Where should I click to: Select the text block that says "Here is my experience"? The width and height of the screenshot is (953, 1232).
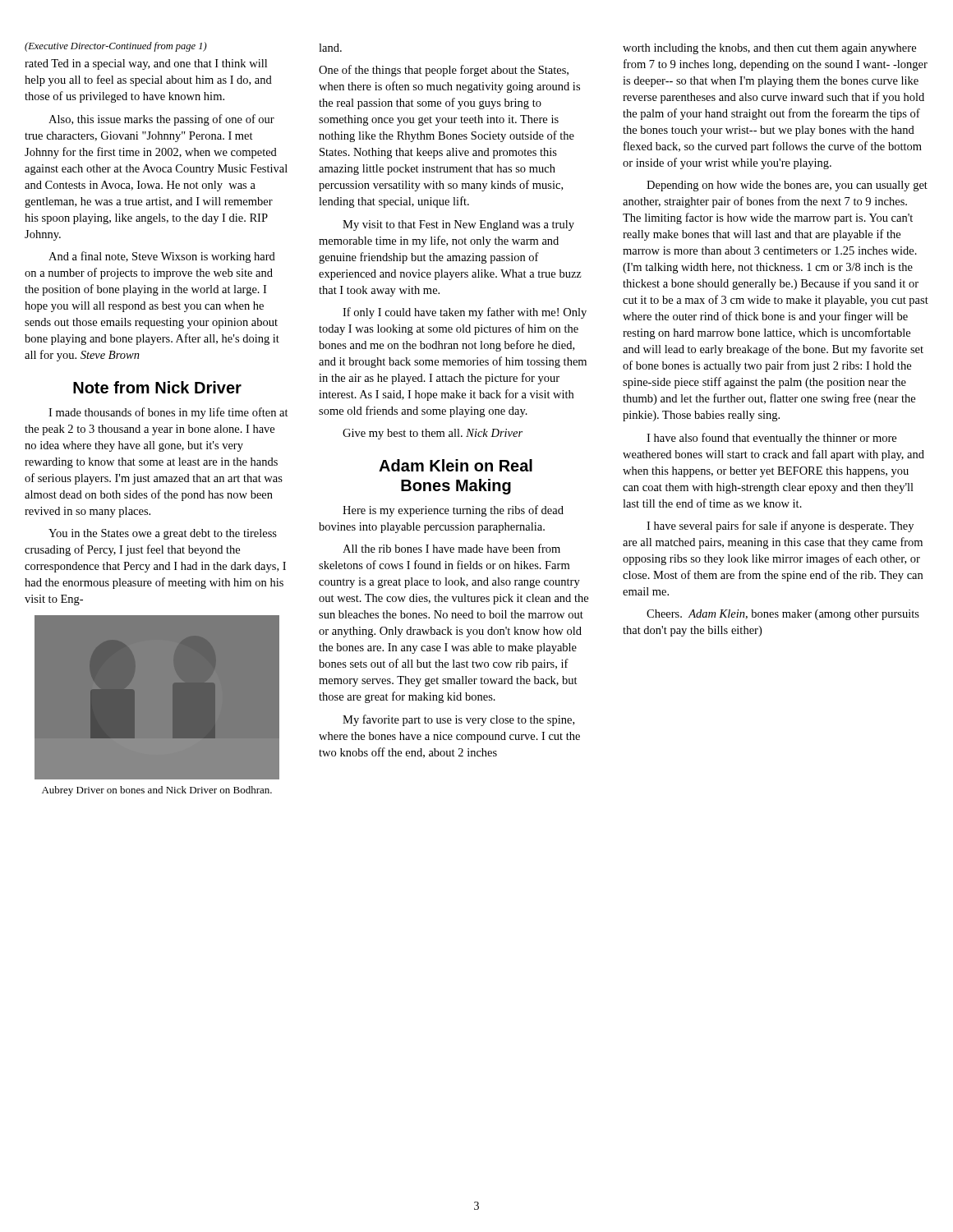(x=456, y=631)
